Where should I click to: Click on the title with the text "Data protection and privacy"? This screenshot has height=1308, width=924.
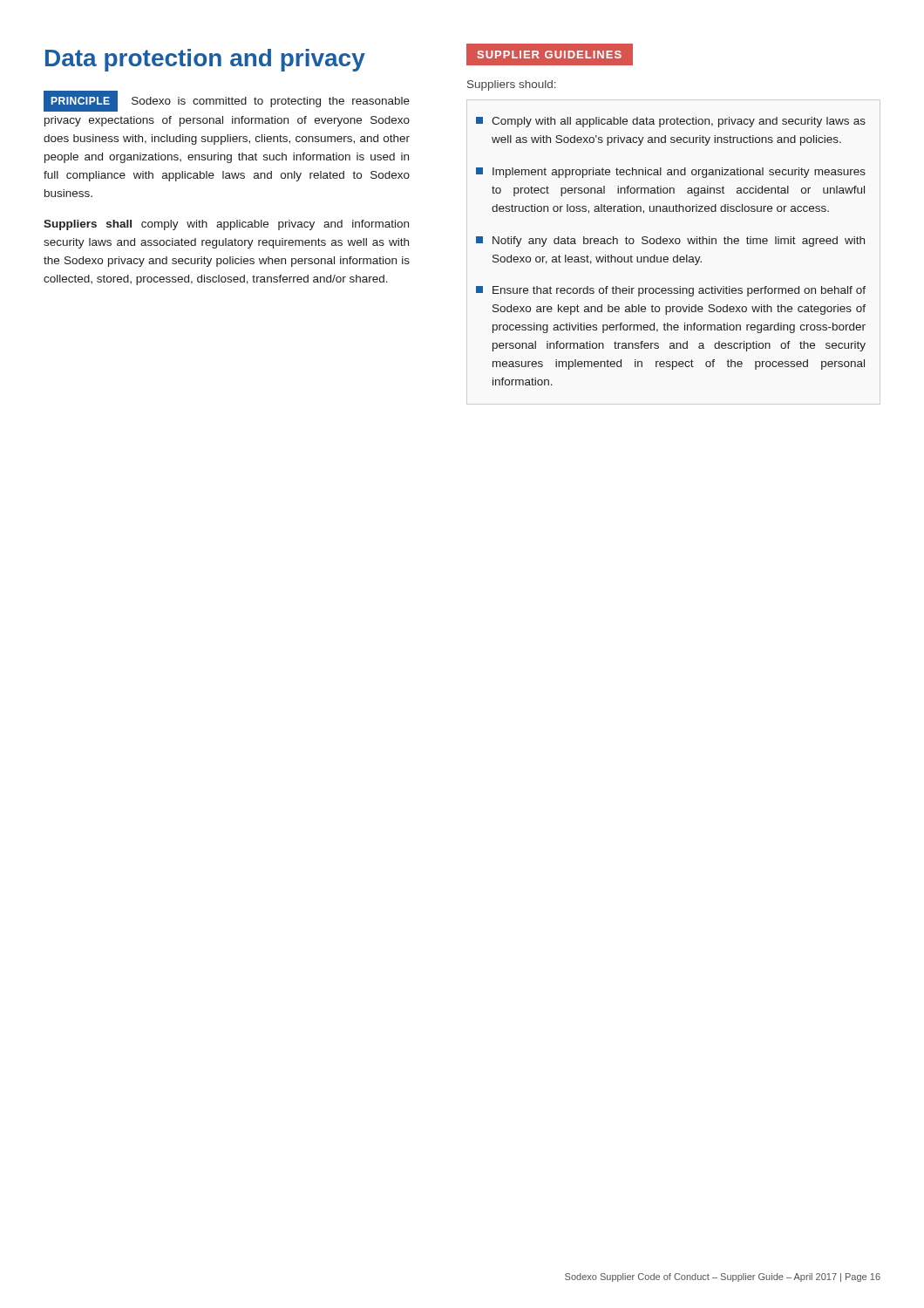(204, 58)
